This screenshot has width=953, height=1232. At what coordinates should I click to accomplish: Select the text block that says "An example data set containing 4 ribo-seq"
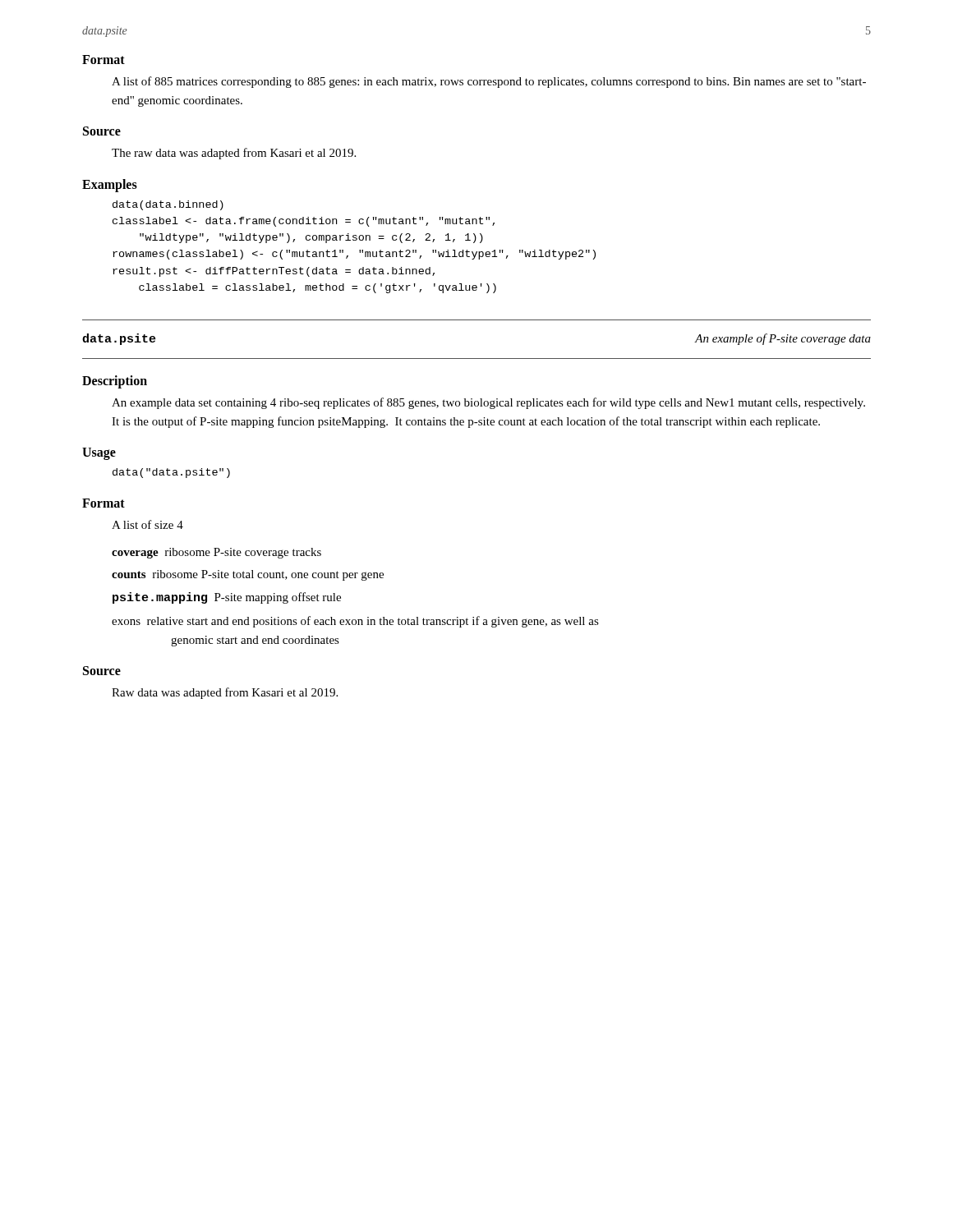pos(489,412)
